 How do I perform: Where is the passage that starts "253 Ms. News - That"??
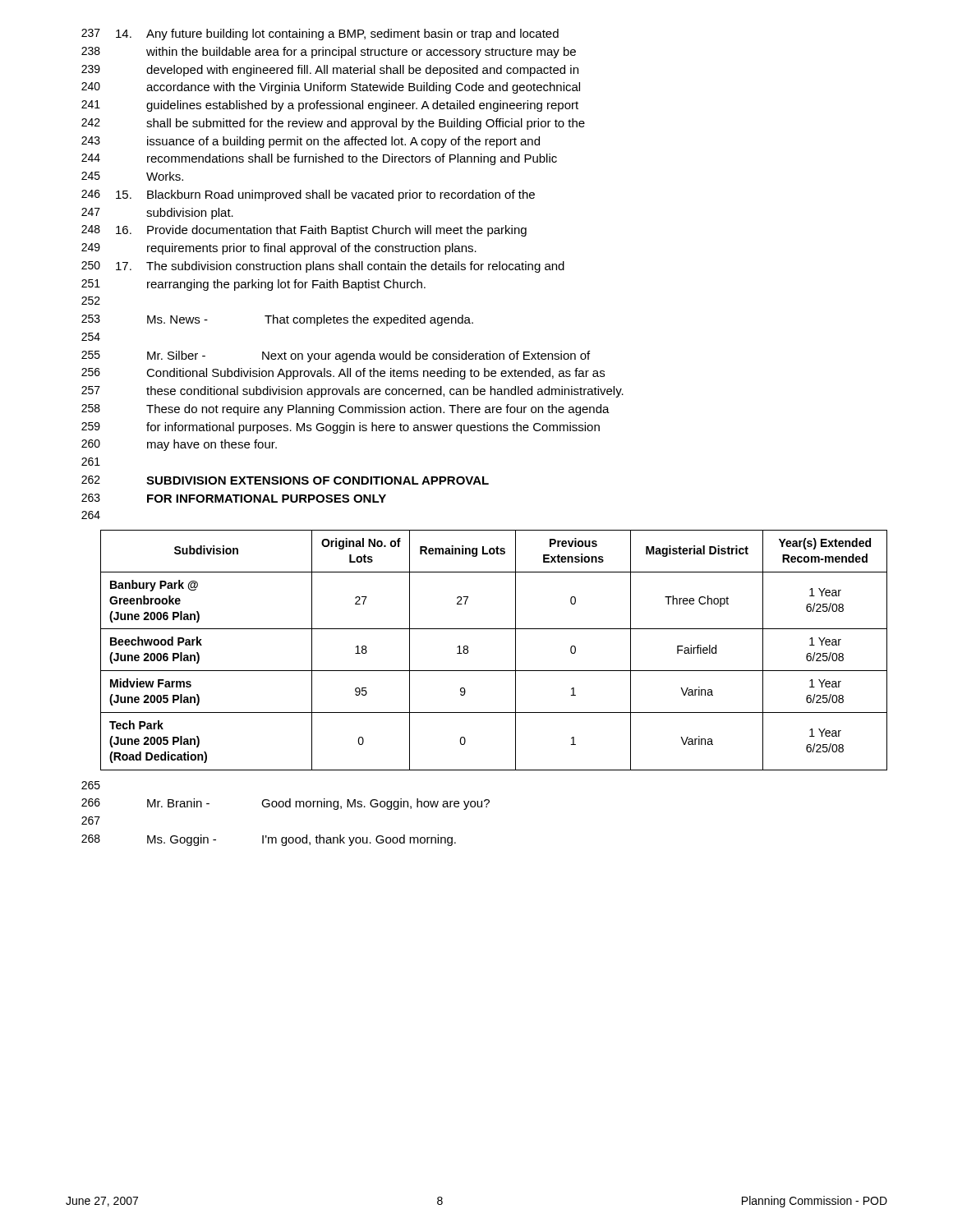476,319
